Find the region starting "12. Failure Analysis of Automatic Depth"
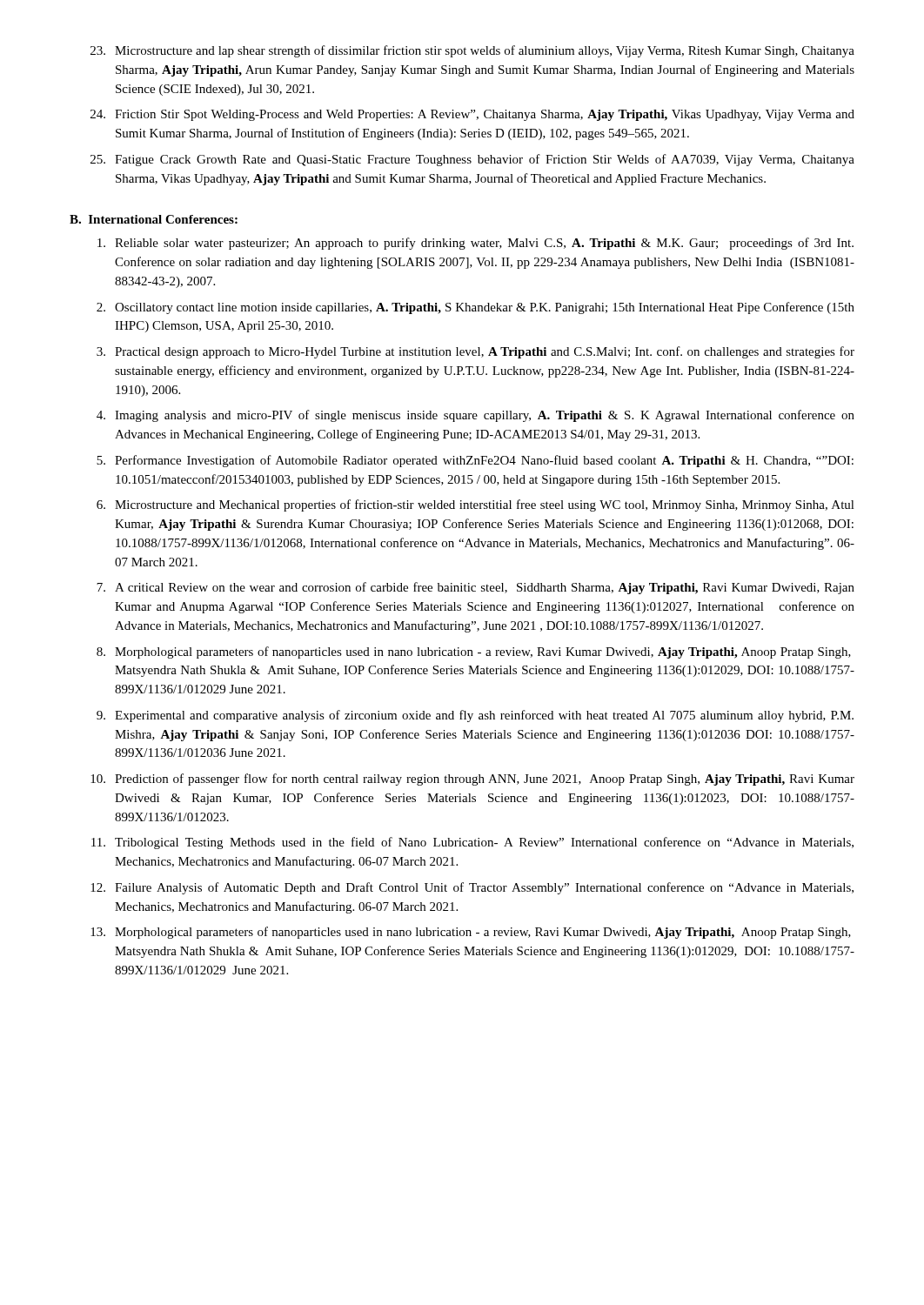Viewport: 924px width, 1305px height. [462, 897]
